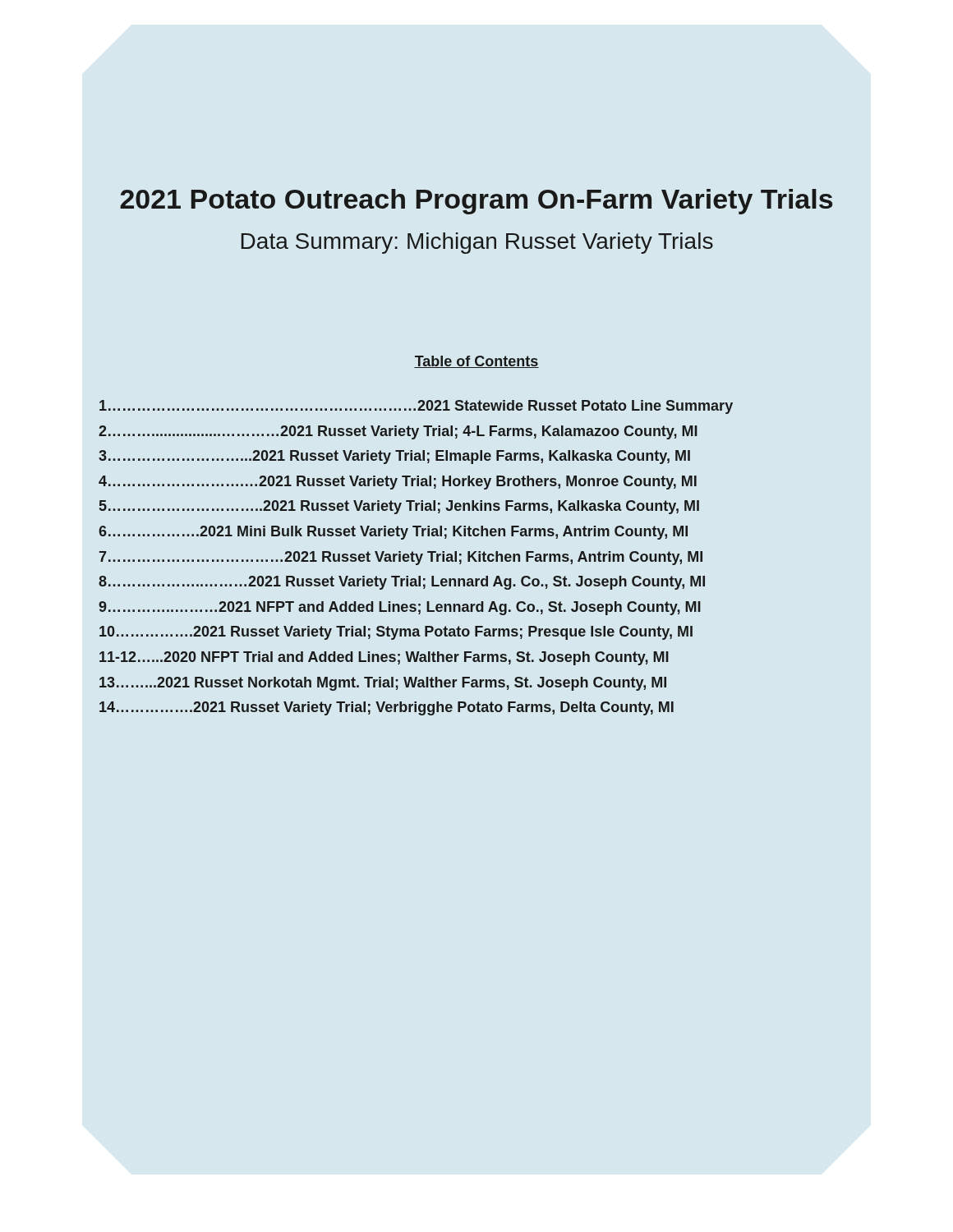The height and width of the screenshot is (1232, 953).
Task: Navigate to the region starting "6……………….2021 Mini Bulk"
Action: 394,532
